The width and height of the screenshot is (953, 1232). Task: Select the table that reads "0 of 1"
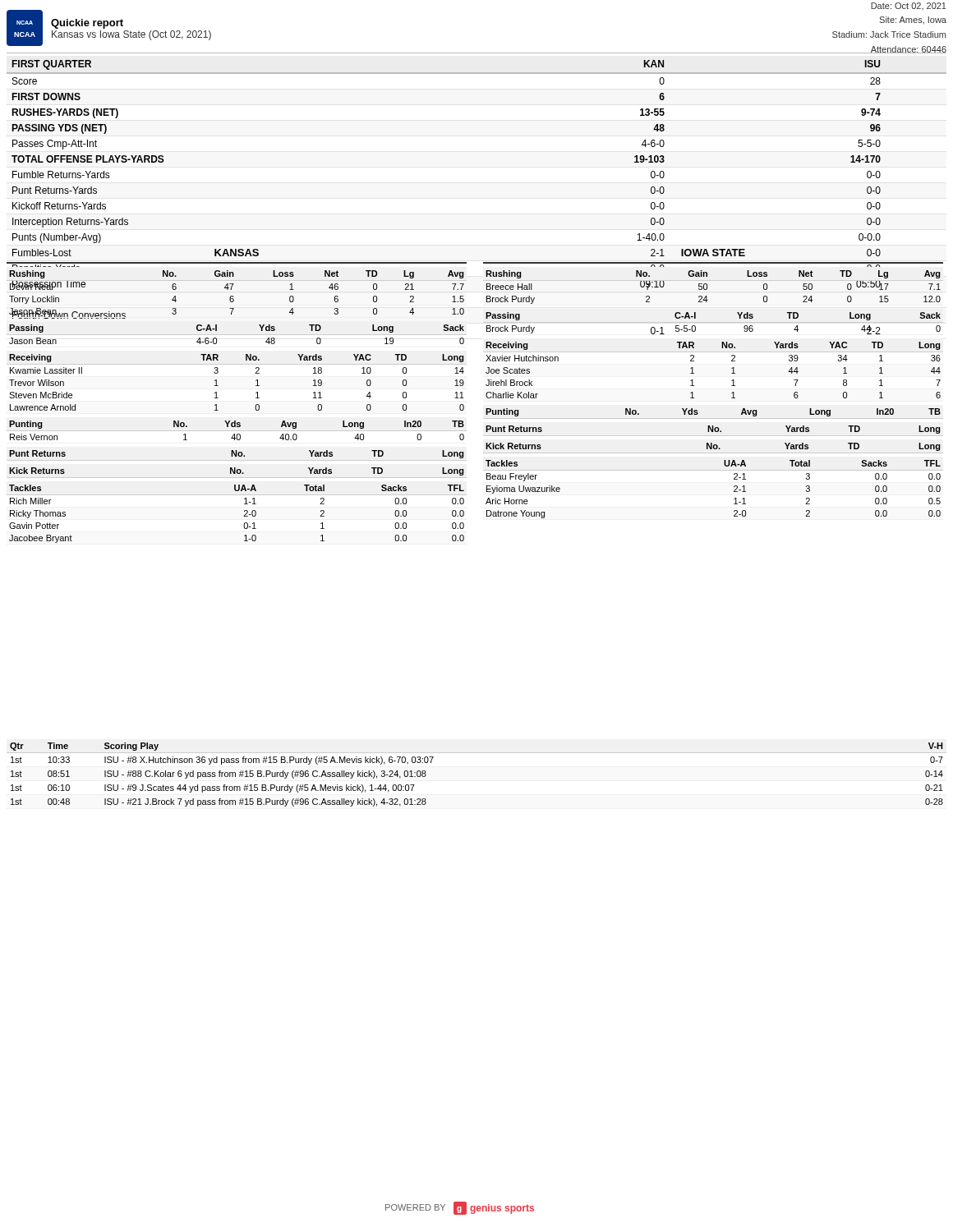476,197
